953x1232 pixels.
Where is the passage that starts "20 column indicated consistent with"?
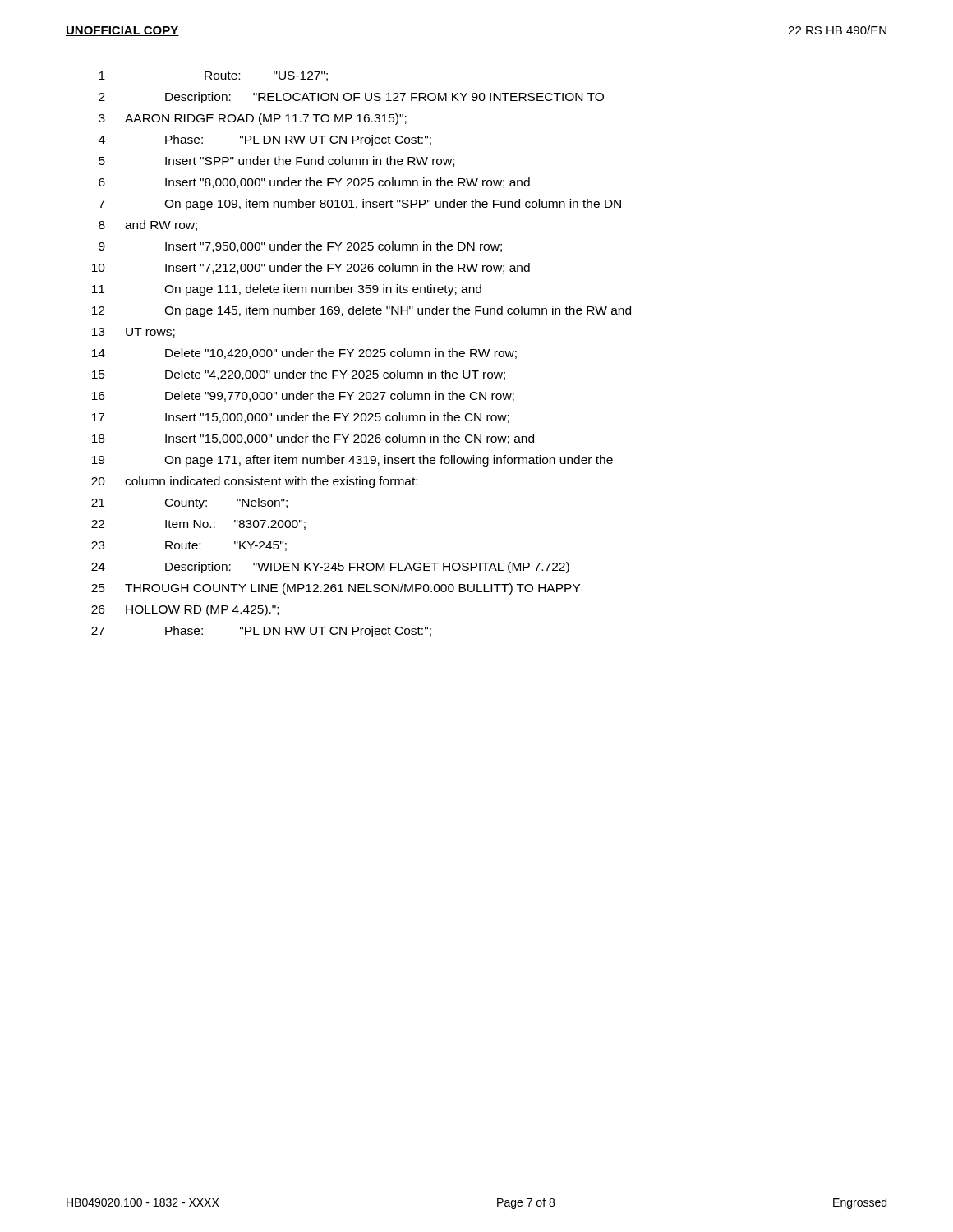254,482
